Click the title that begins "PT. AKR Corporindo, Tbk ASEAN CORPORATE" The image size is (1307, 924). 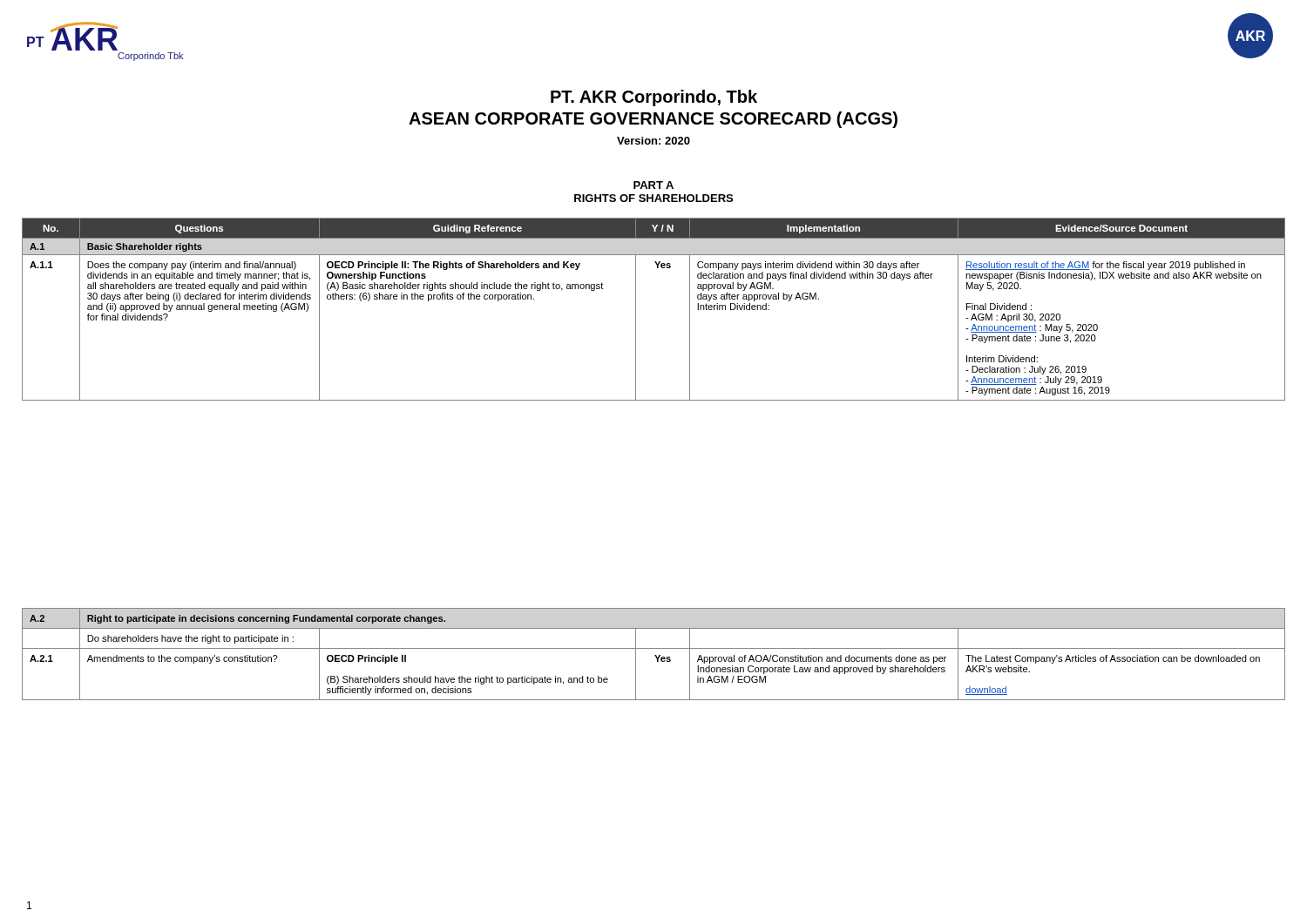point(654,117)
